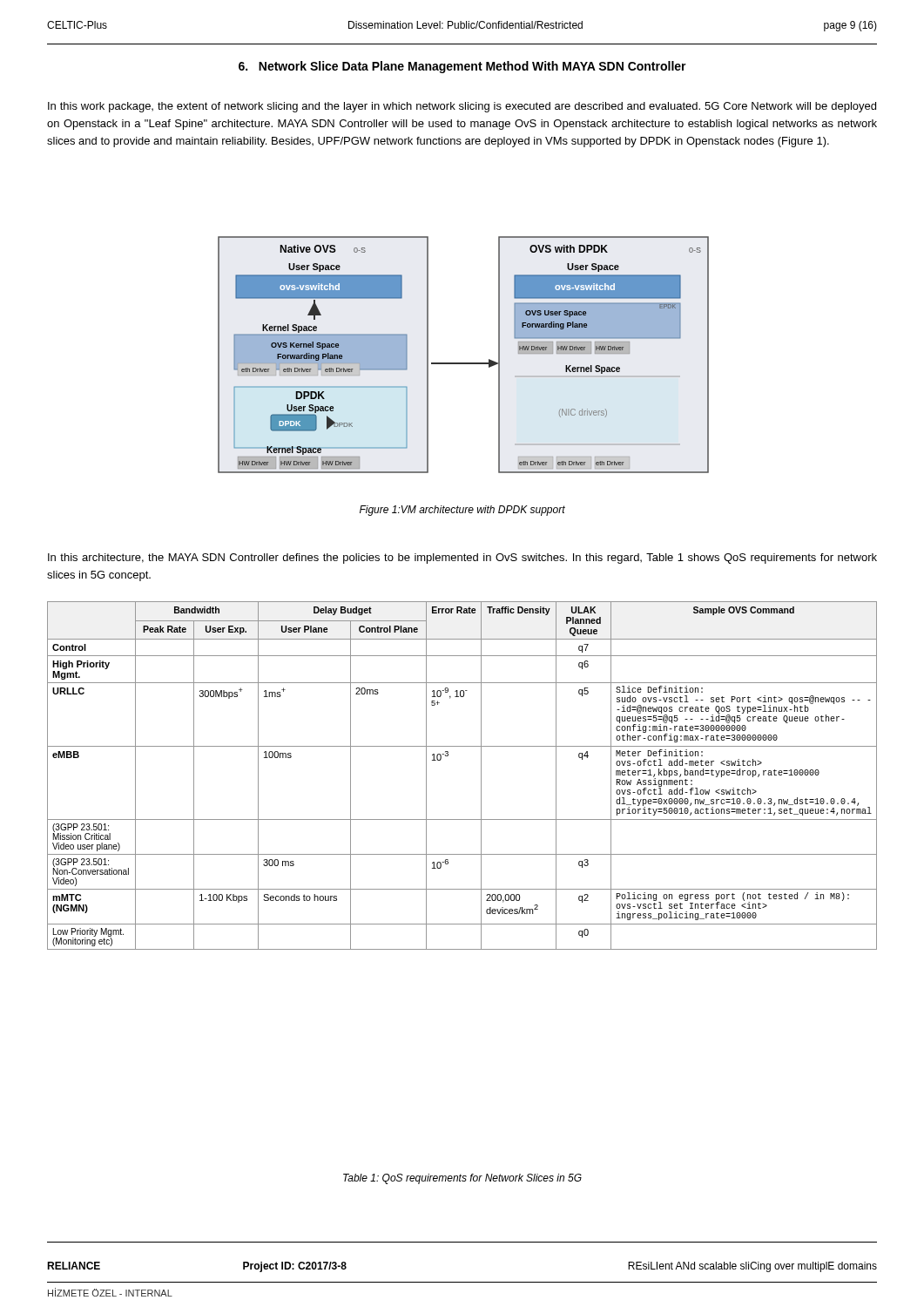Point to the element starting "Figure 1:VM architecture with DPDK support"
This screenshot has width=924, height=1307.
[462, 510]
